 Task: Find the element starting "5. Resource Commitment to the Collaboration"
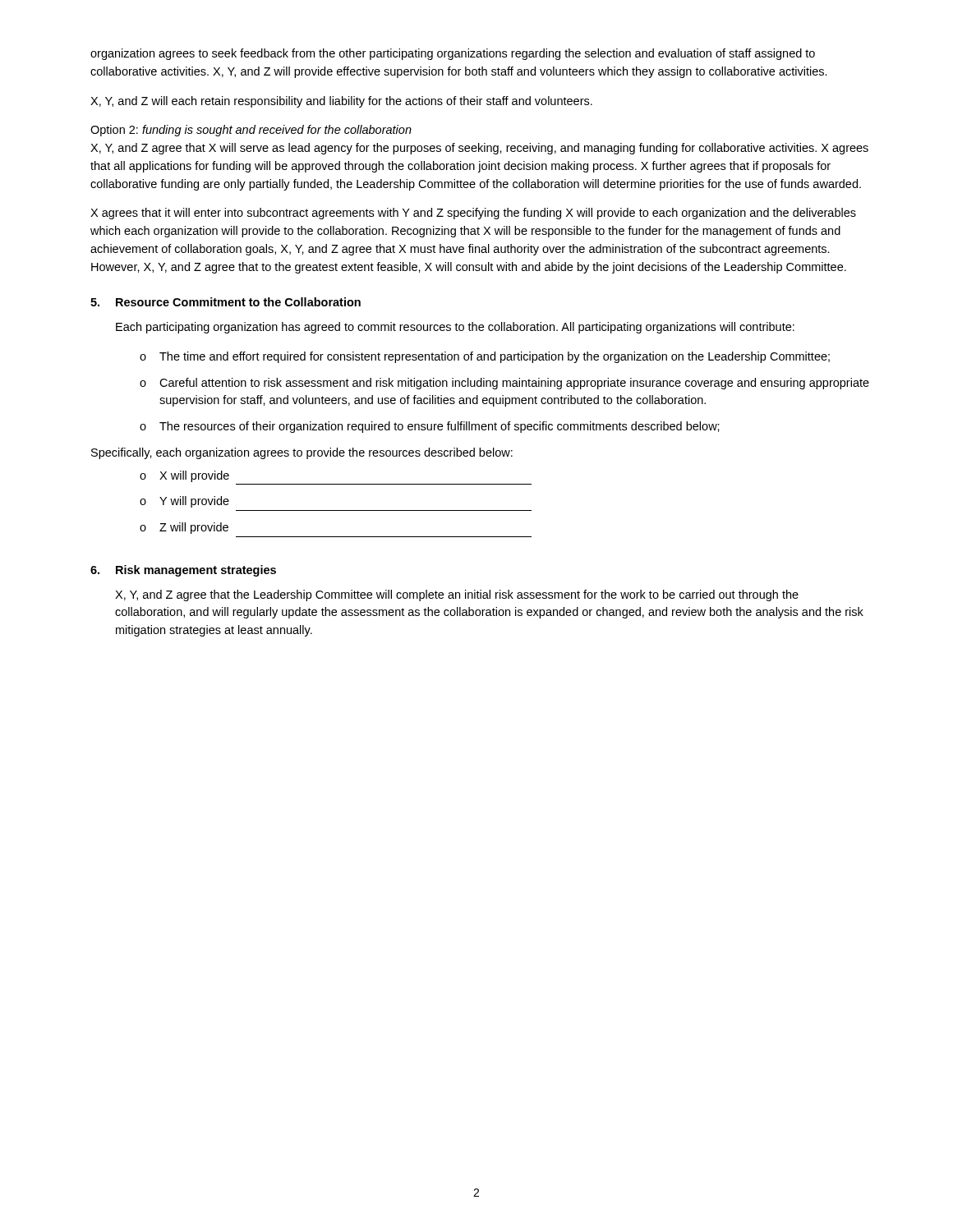click(226, 302)
